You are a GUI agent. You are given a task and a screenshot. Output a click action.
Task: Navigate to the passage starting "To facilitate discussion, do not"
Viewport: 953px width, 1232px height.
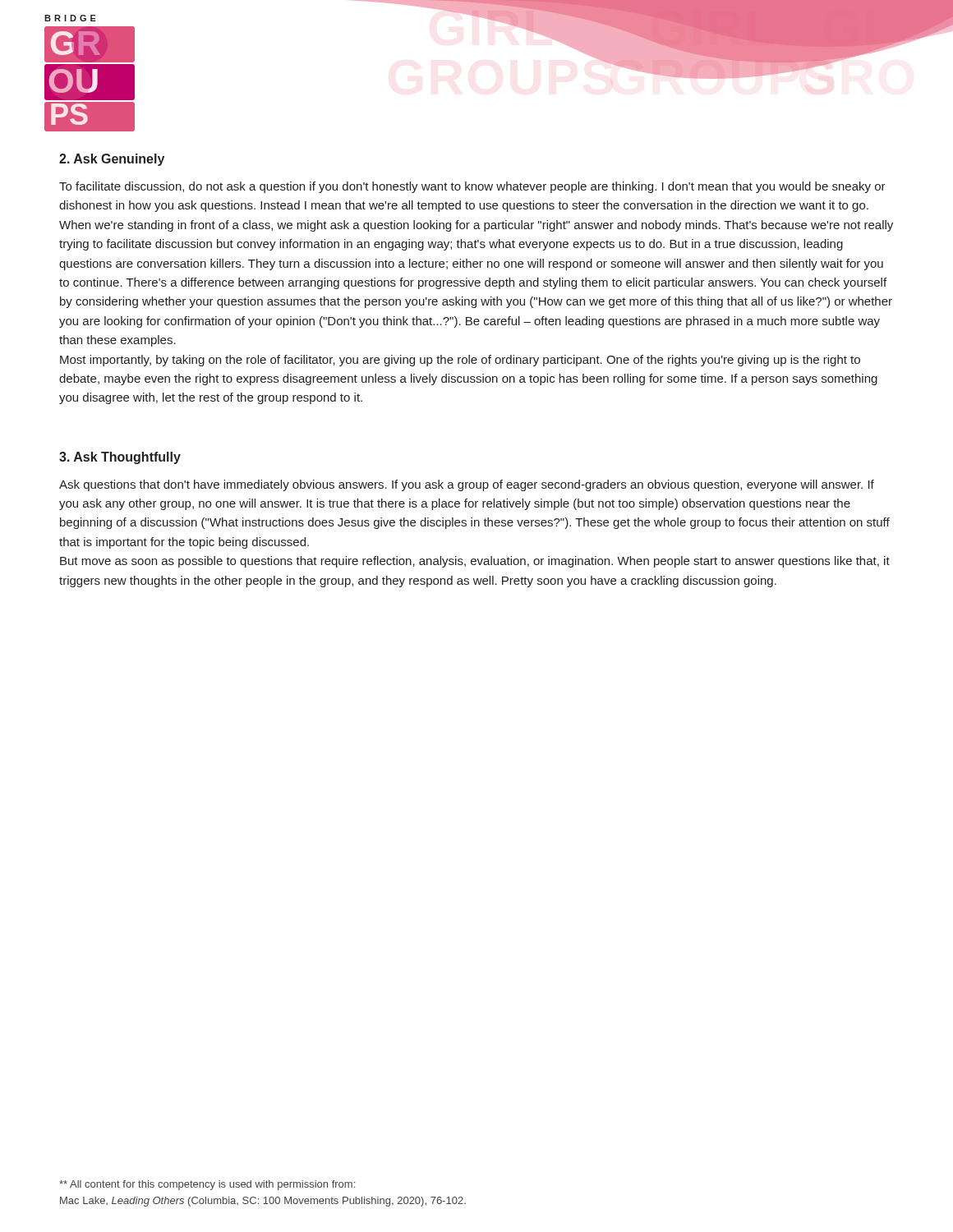(x=476, y=292)
